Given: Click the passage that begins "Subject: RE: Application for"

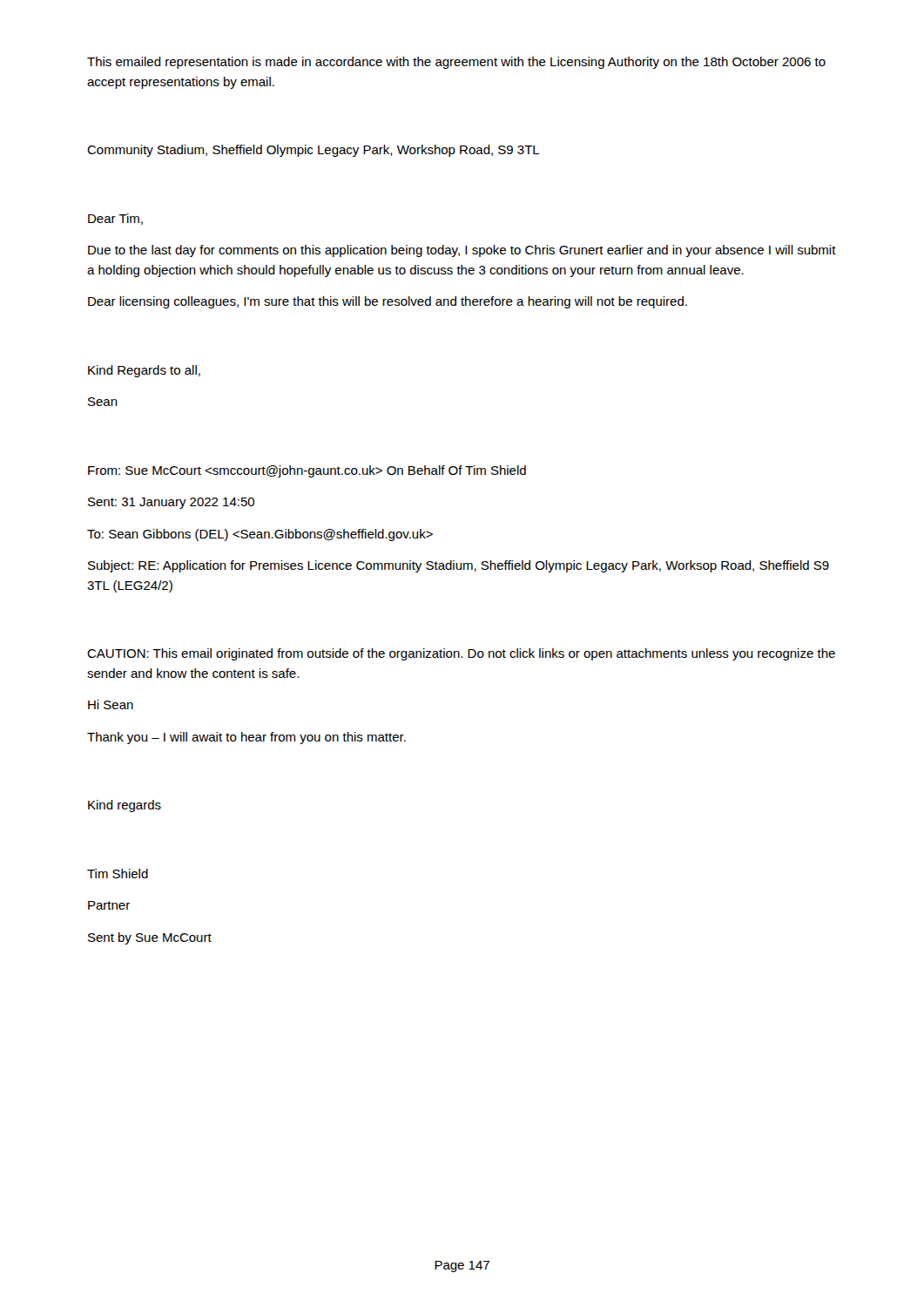Looking at the screenshot, I should pyautogui.click(x=462, y=575).
